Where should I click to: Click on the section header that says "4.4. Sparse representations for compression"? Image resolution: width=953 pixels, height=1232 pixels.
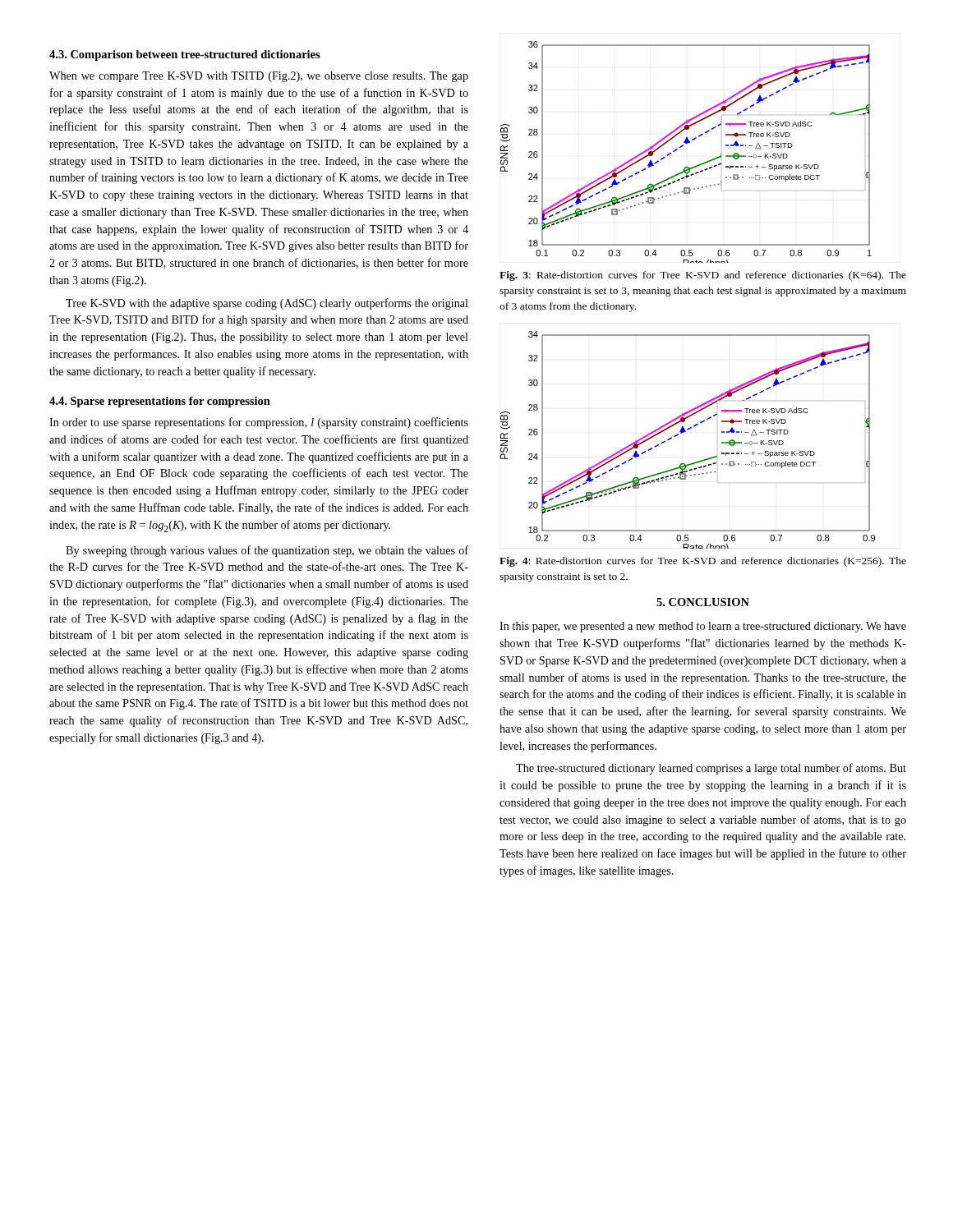pyautogui.click(x=160, y=401)
